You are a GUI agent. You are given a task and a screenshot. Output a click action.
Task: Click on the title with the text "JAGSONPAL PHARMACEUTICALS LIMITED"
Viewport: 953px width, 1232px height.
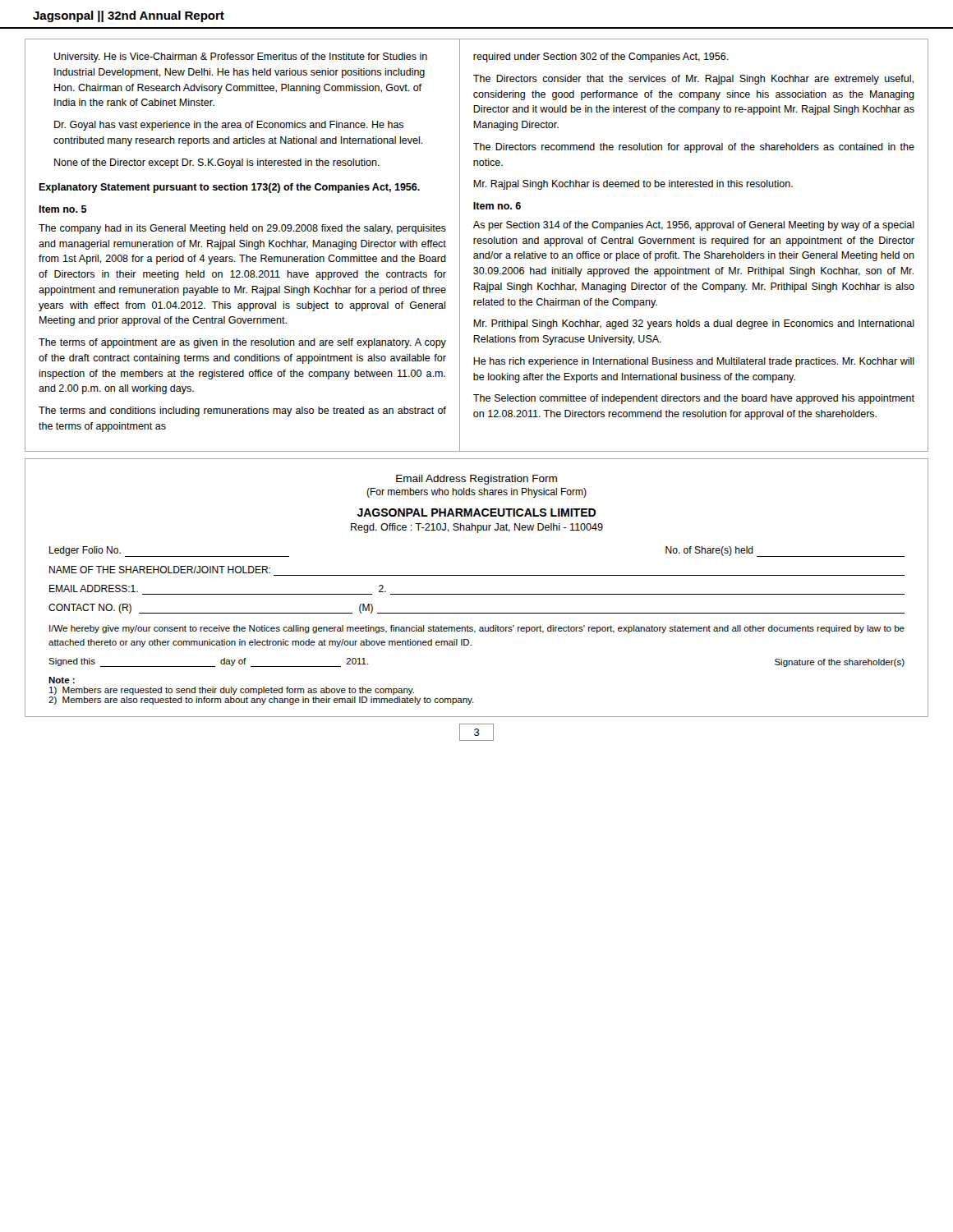pyautogui.click(x=476, y=512)
